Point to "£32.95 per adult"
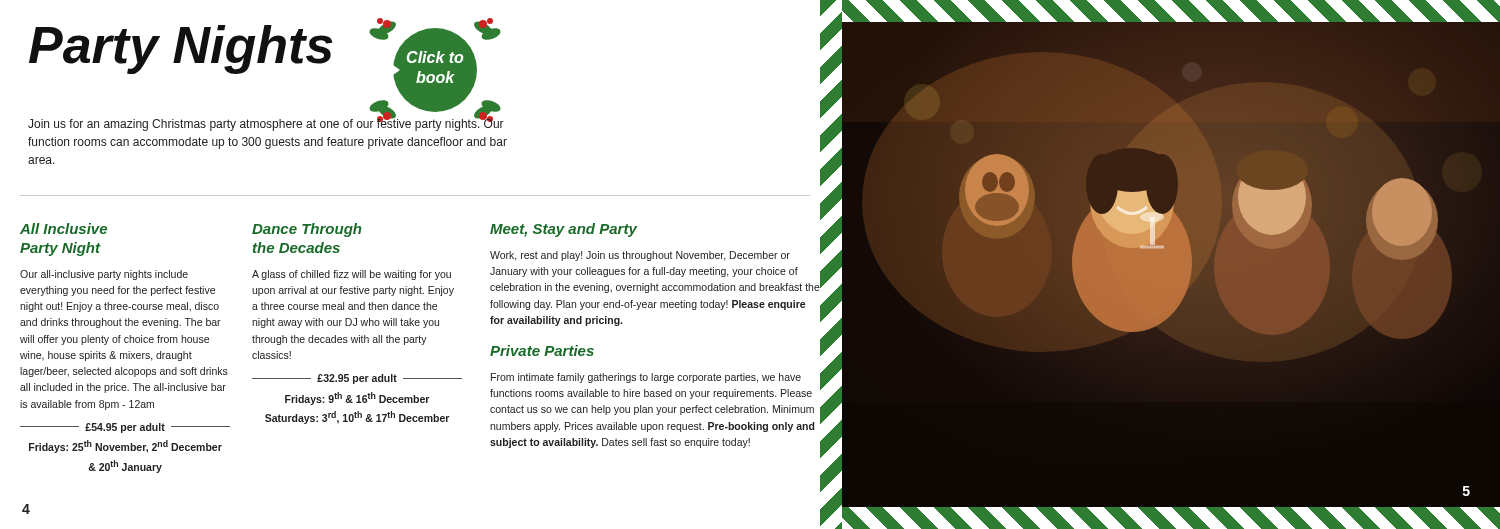Viewport: 1500px width, 529px height. pyautogui.click(x=357, y=378)
